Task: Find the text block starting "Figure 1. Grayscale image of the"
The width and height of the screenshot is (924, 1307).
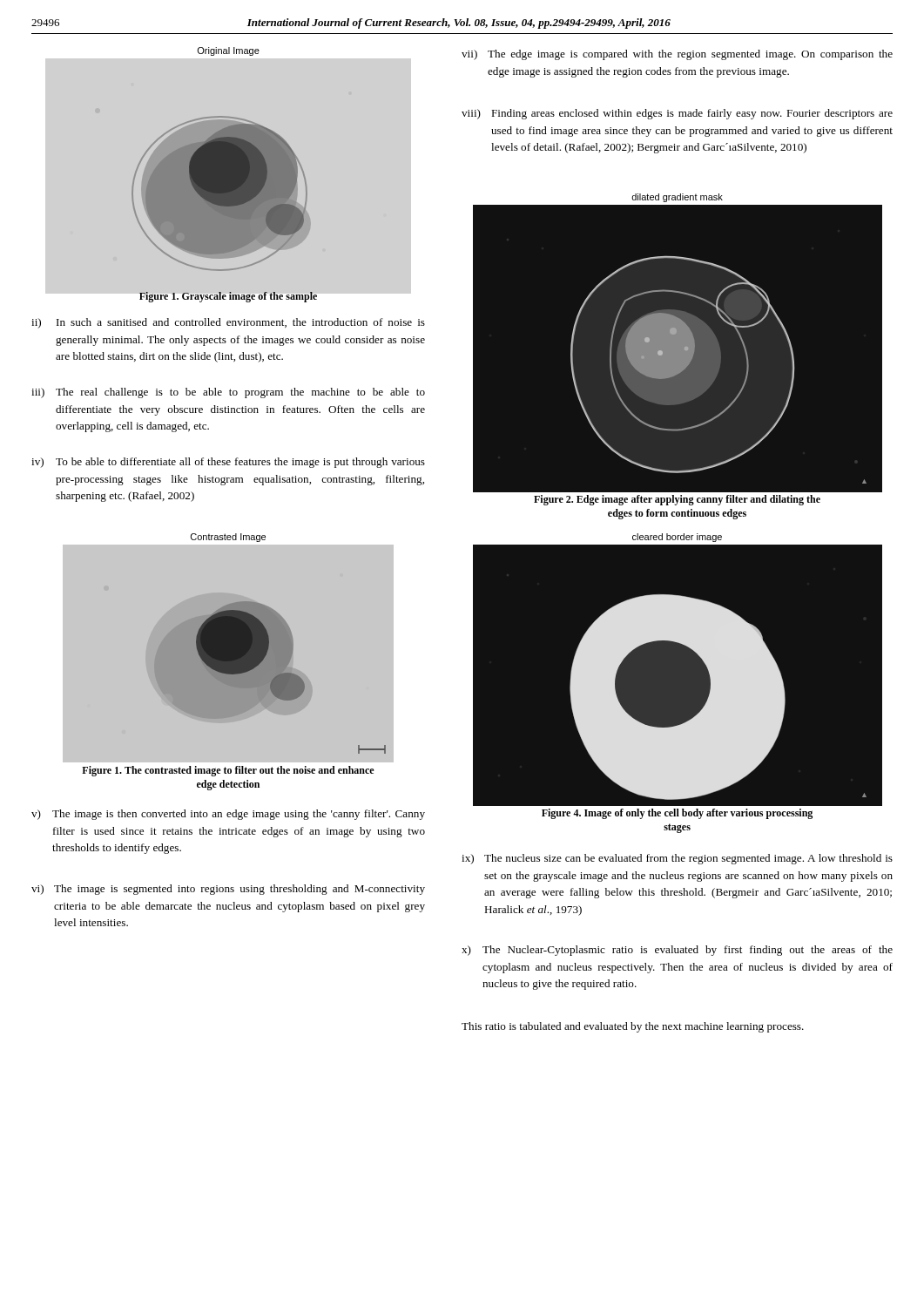Action: coord(228,296)
